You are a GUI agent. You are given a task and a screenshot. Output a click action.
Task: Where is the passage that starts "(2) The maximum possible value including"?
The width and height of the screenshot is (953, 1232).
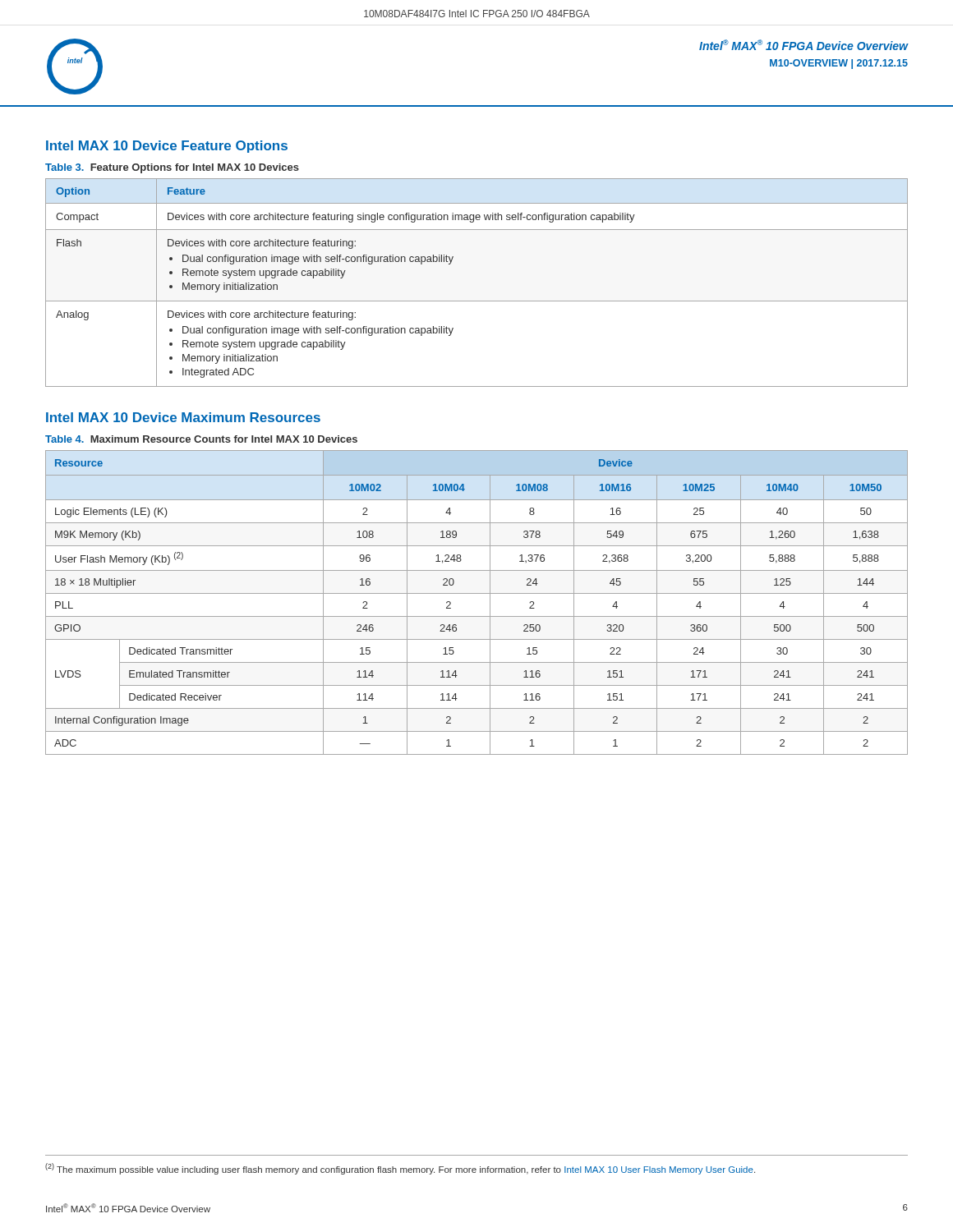click(x=401, y=1168)
